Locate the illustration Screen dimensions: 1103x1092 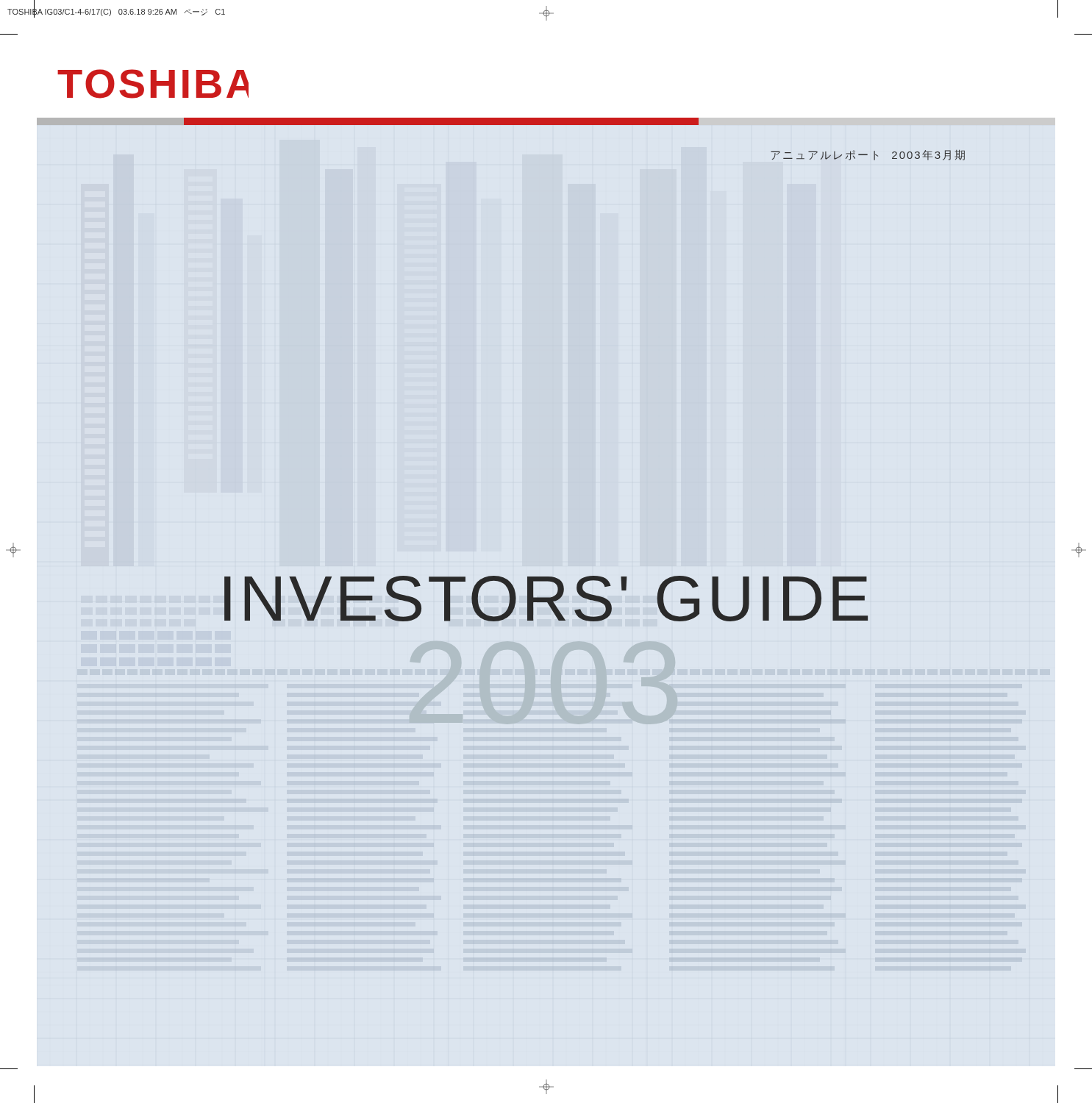[546, 596]
